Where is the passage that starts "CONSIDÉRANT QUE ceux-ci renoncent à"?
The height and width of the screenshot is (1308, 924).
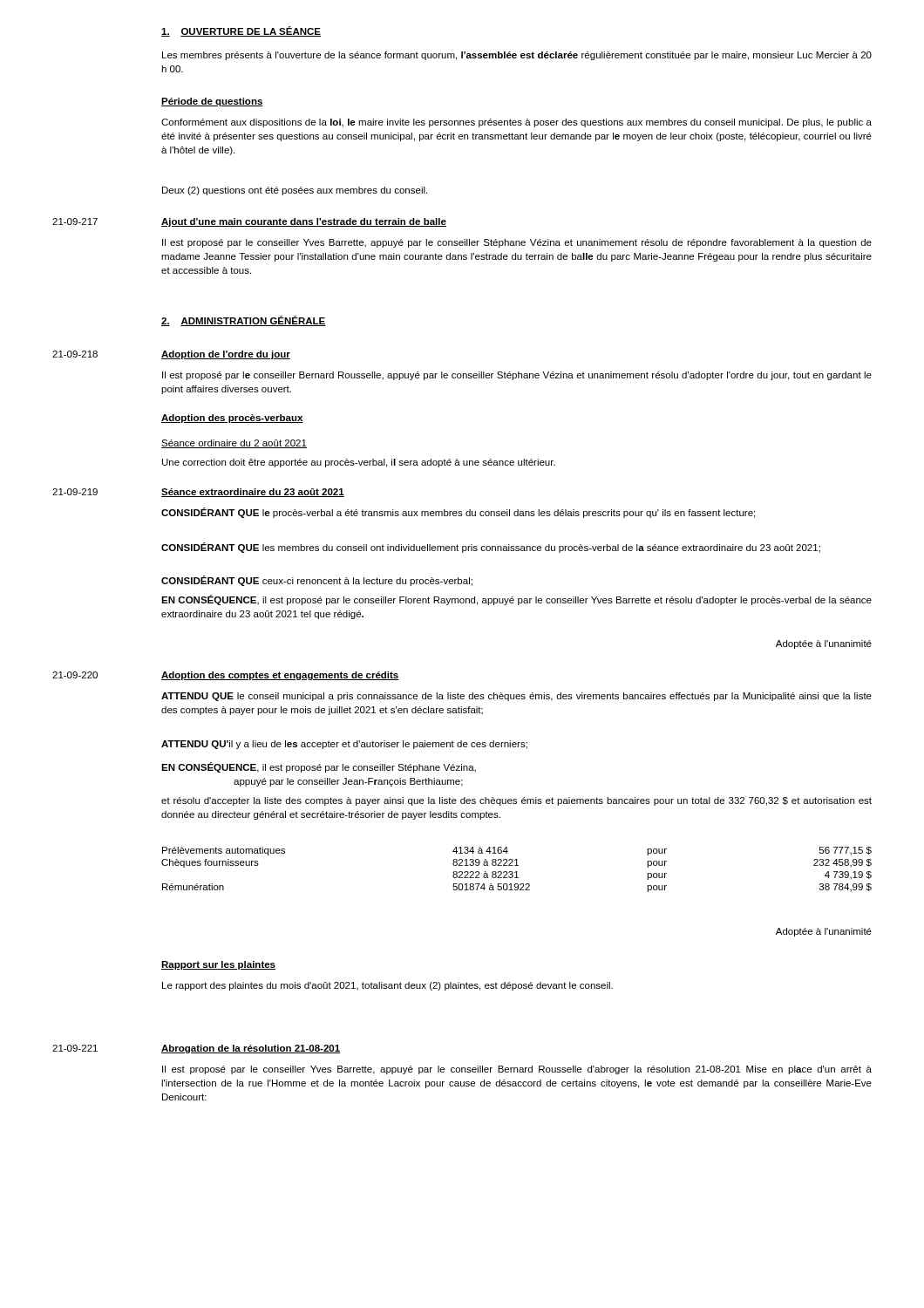[x=317, y=581]
